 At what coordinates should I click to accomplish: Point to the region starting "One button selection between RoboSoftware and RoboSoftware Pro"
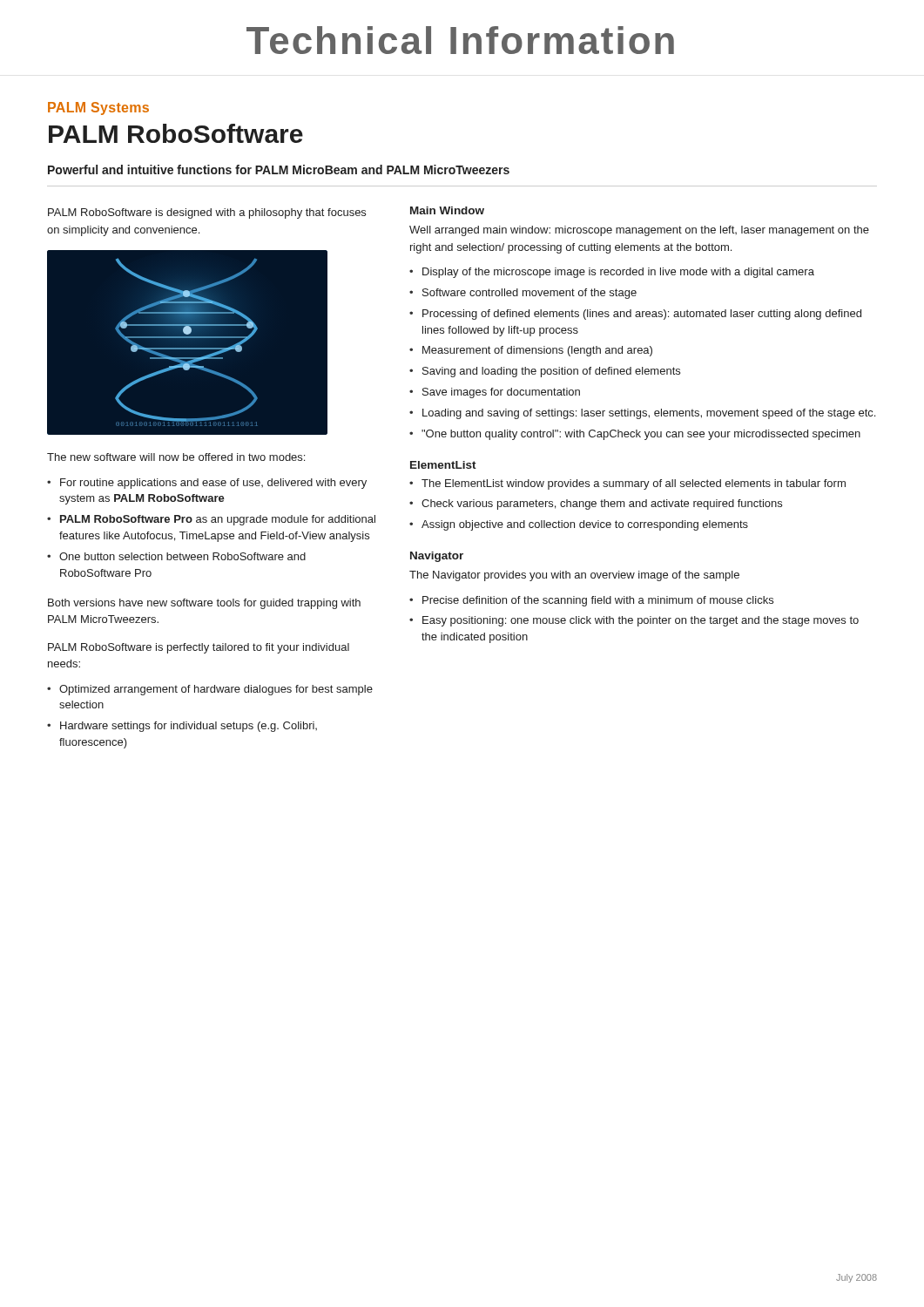pyautogui.click(x=183, y=564)
